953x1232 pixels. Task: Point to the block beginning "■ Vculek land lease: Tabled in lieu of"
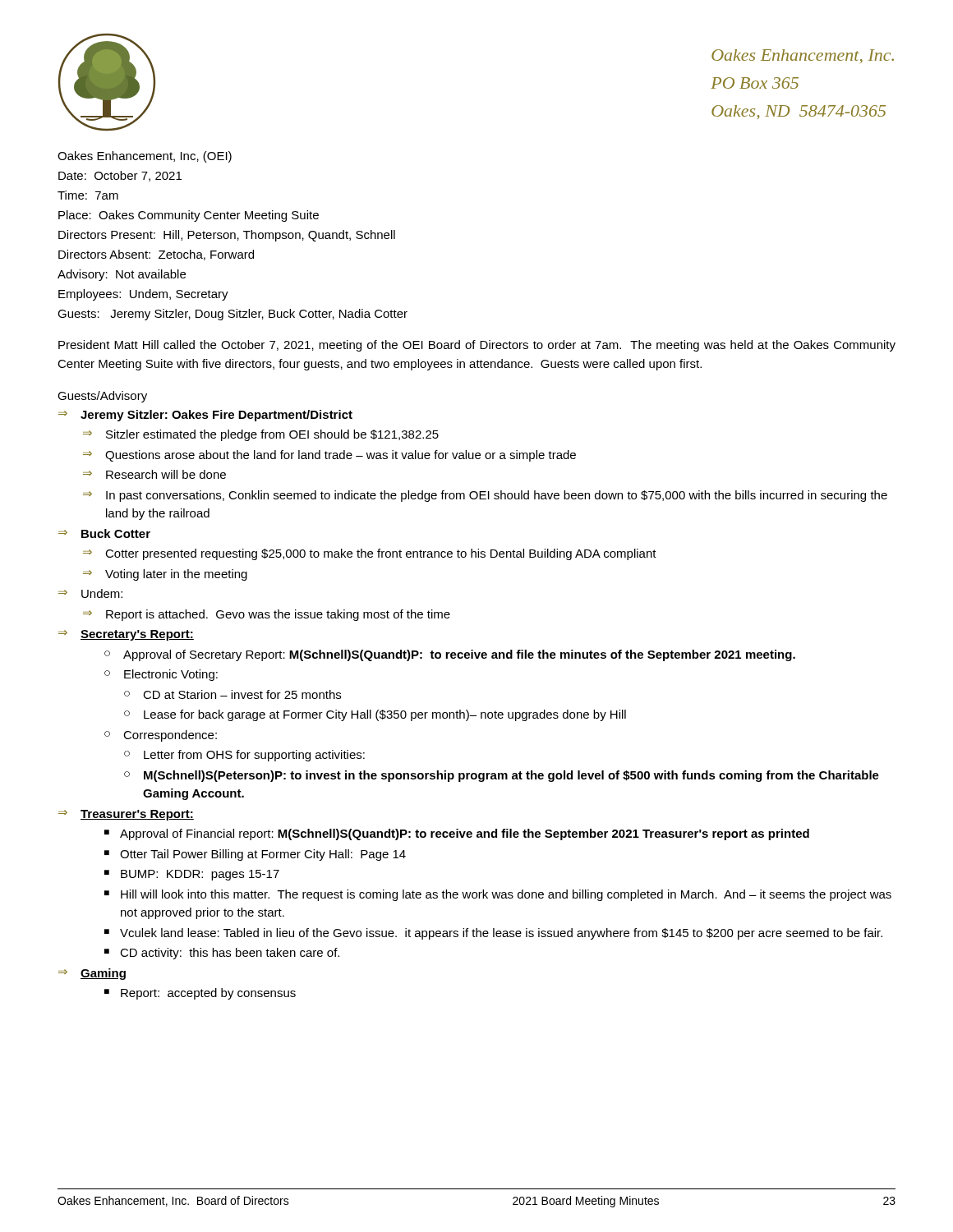[500, 933]
